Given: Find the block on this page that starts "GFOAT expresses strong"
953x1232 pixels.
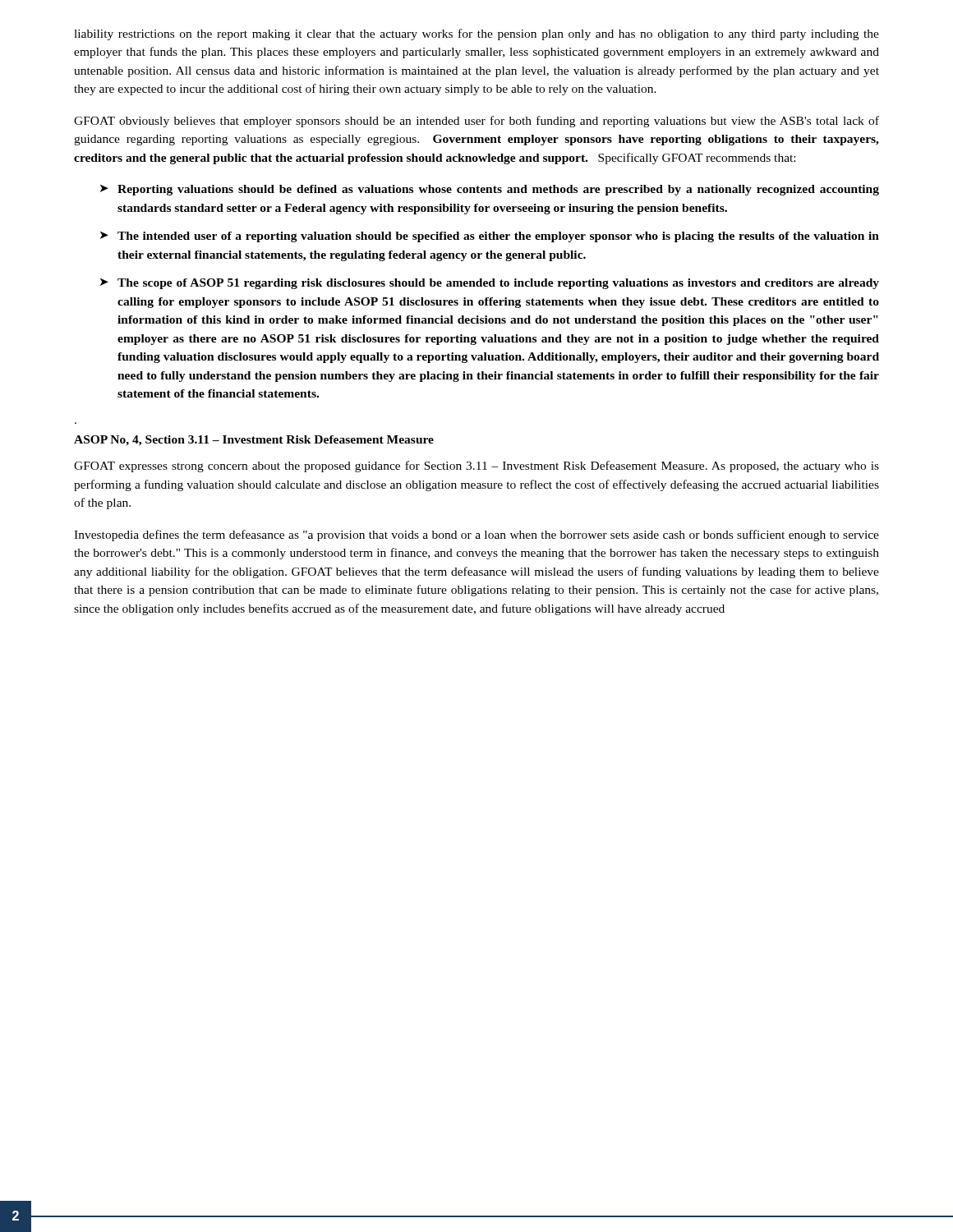Looking at the screenshot, I should point(476,484).
